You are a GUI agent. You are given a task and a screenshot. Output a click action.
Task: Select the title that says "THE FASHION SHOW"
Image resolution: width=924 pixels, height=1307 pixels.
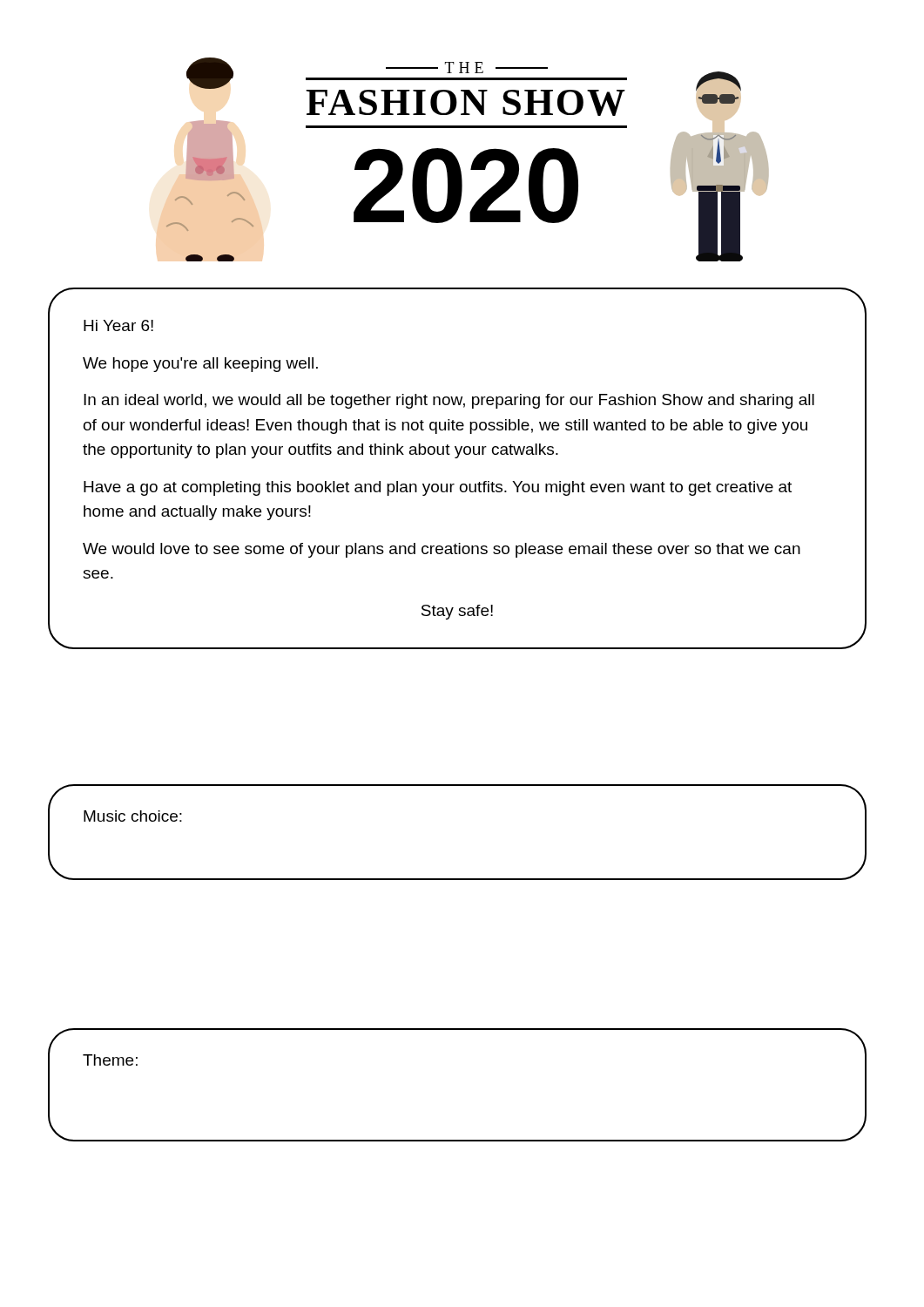466,93
